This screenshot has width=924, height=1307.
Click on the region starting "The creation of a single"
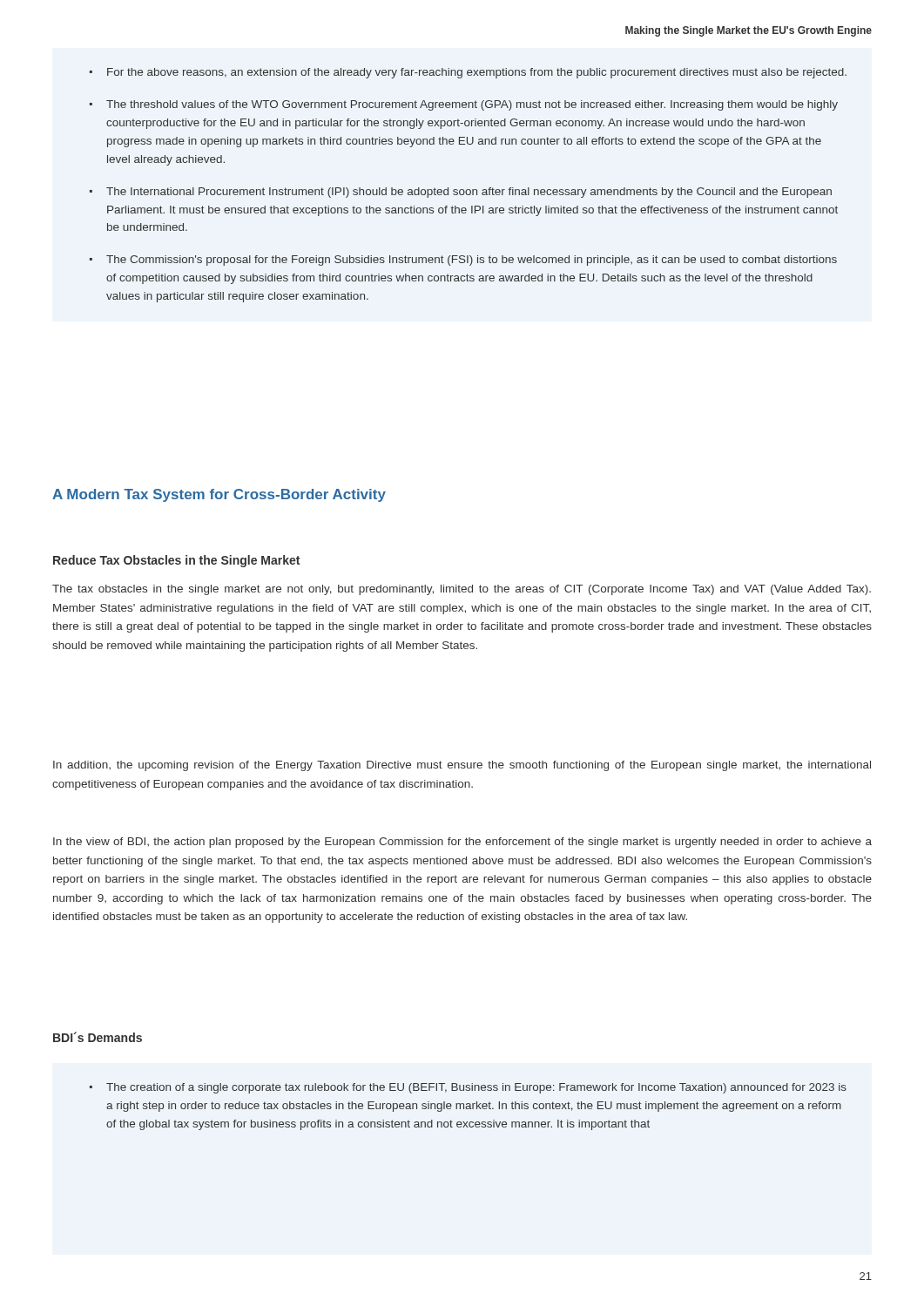(x=476, y=1105)
